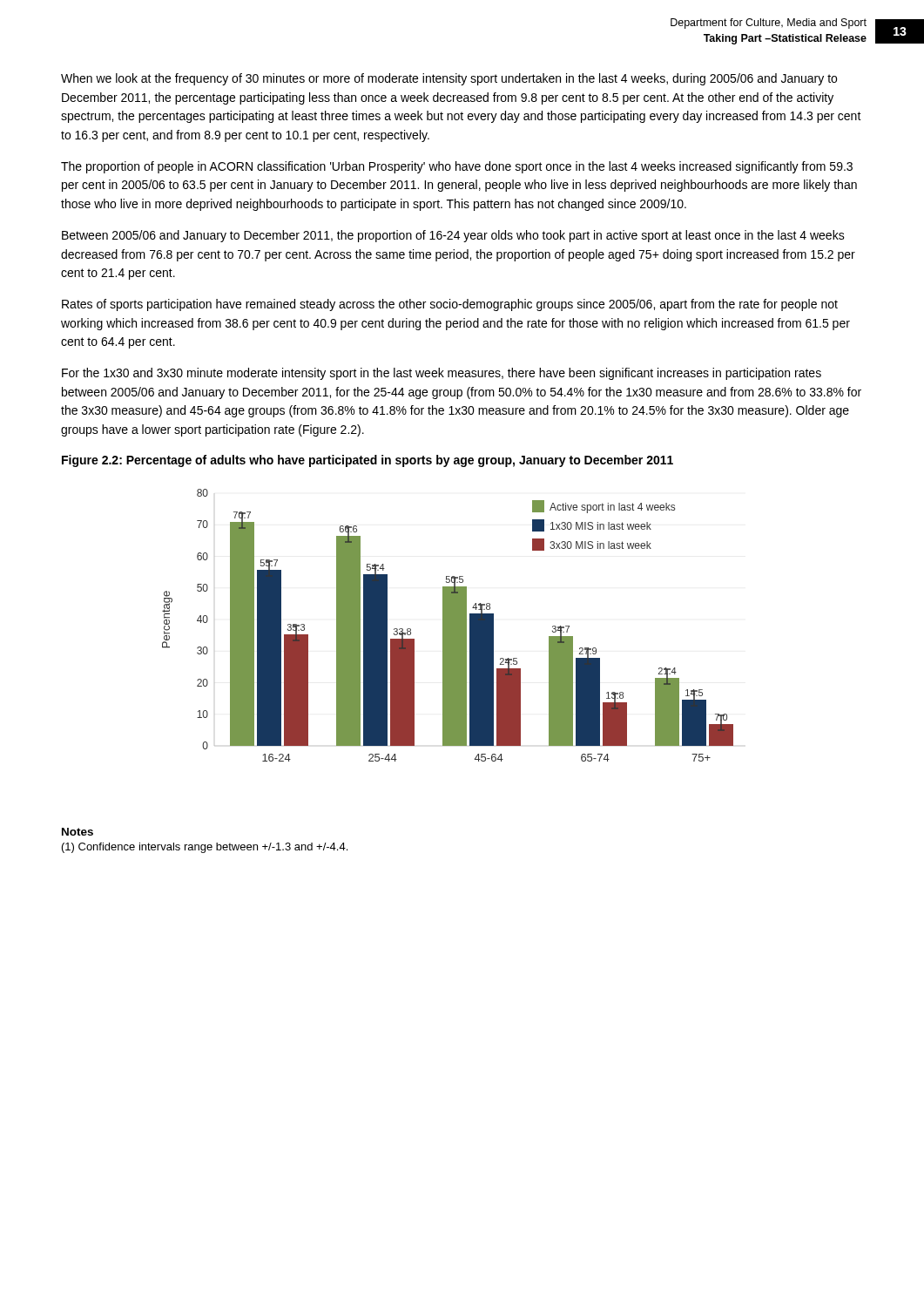Find the text block containing "Rates of sports participation"
Screen dimensions: 1307x924
coord(455,323)
